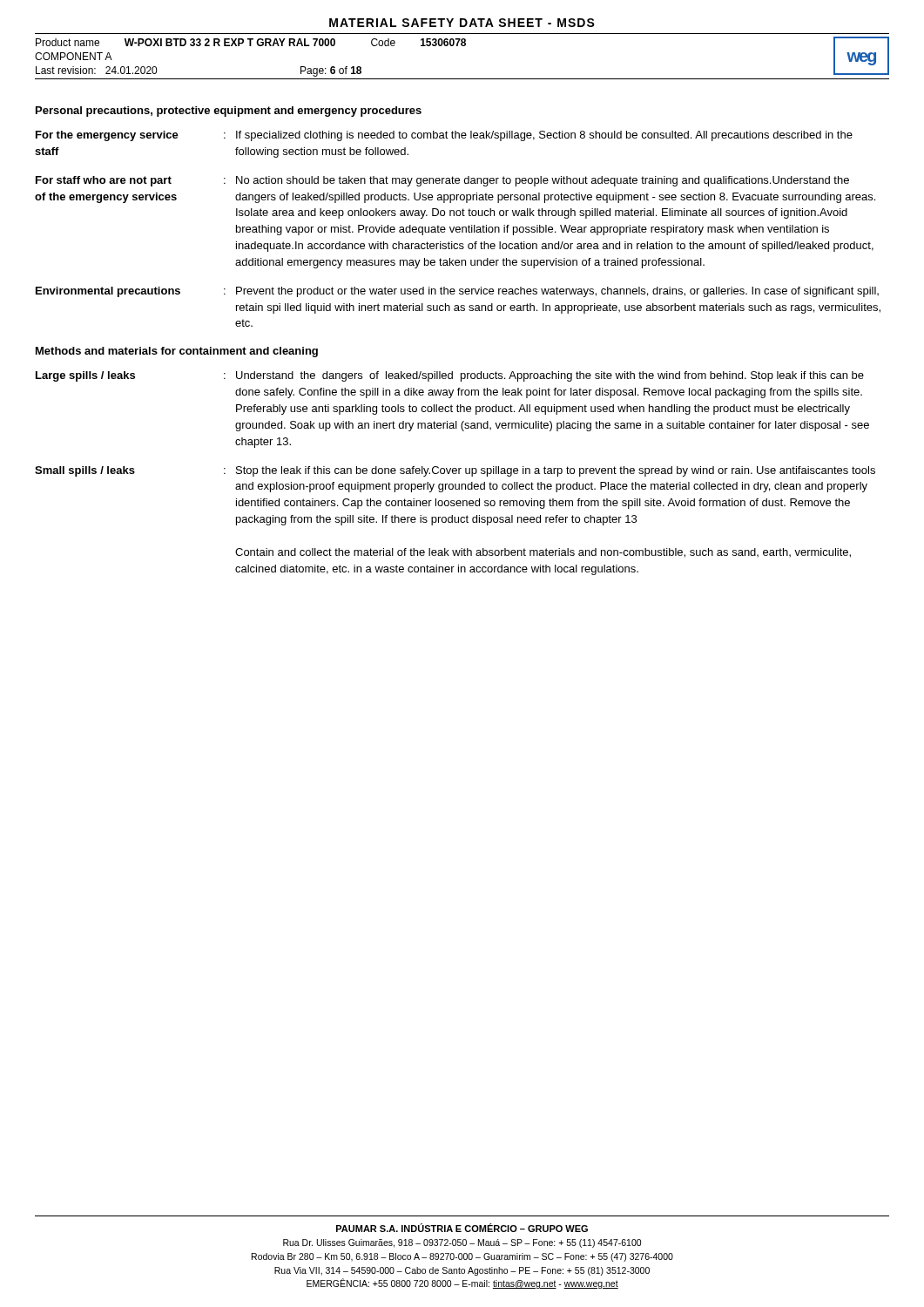The height and width of the screenshot is (1307, 924).
Task: Find the text block starting "Environmental precautions :"
Action: coord(462,308)
